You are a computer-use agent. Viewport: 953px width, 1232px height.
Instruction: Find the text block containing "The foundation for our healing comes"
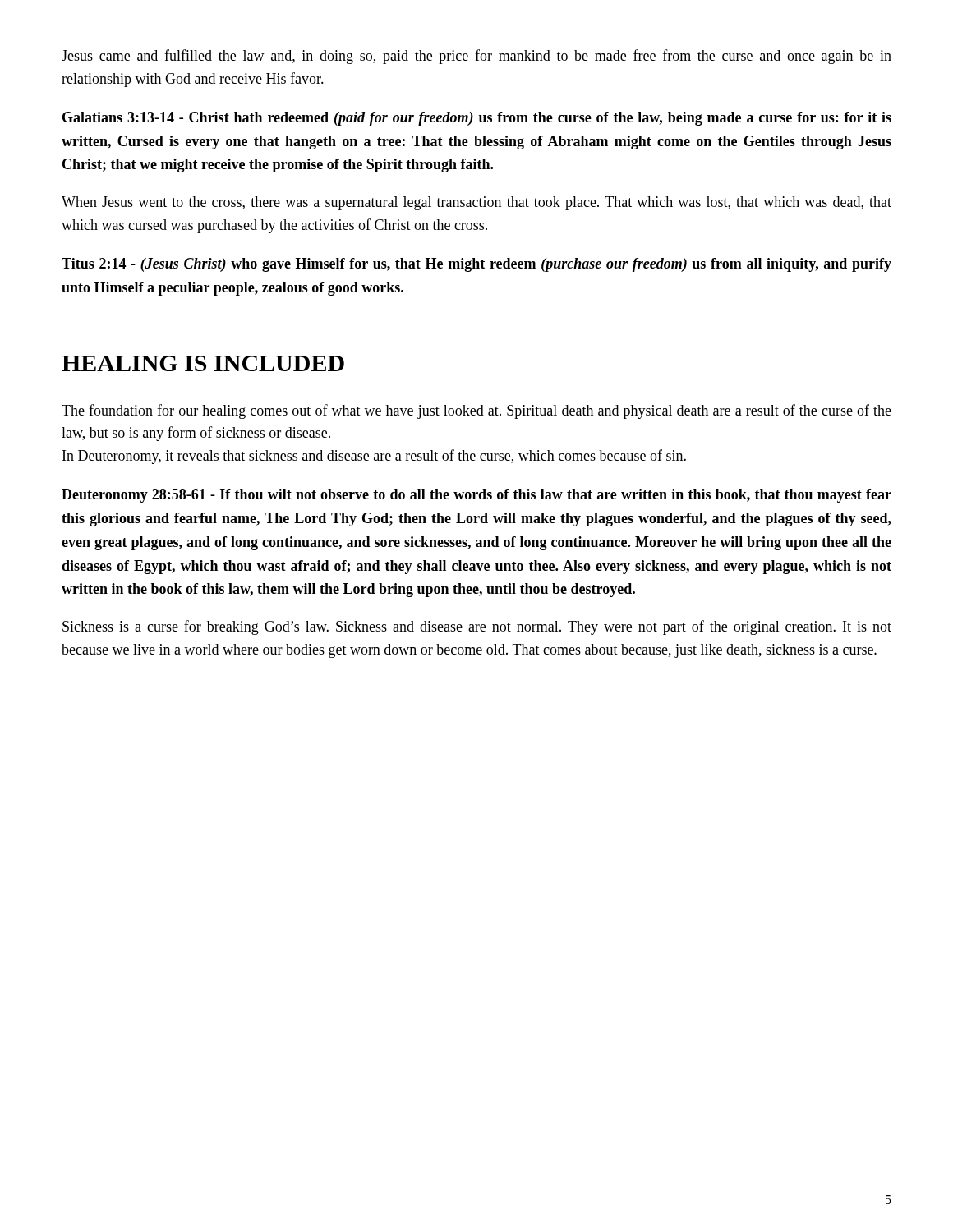[476, 411]
